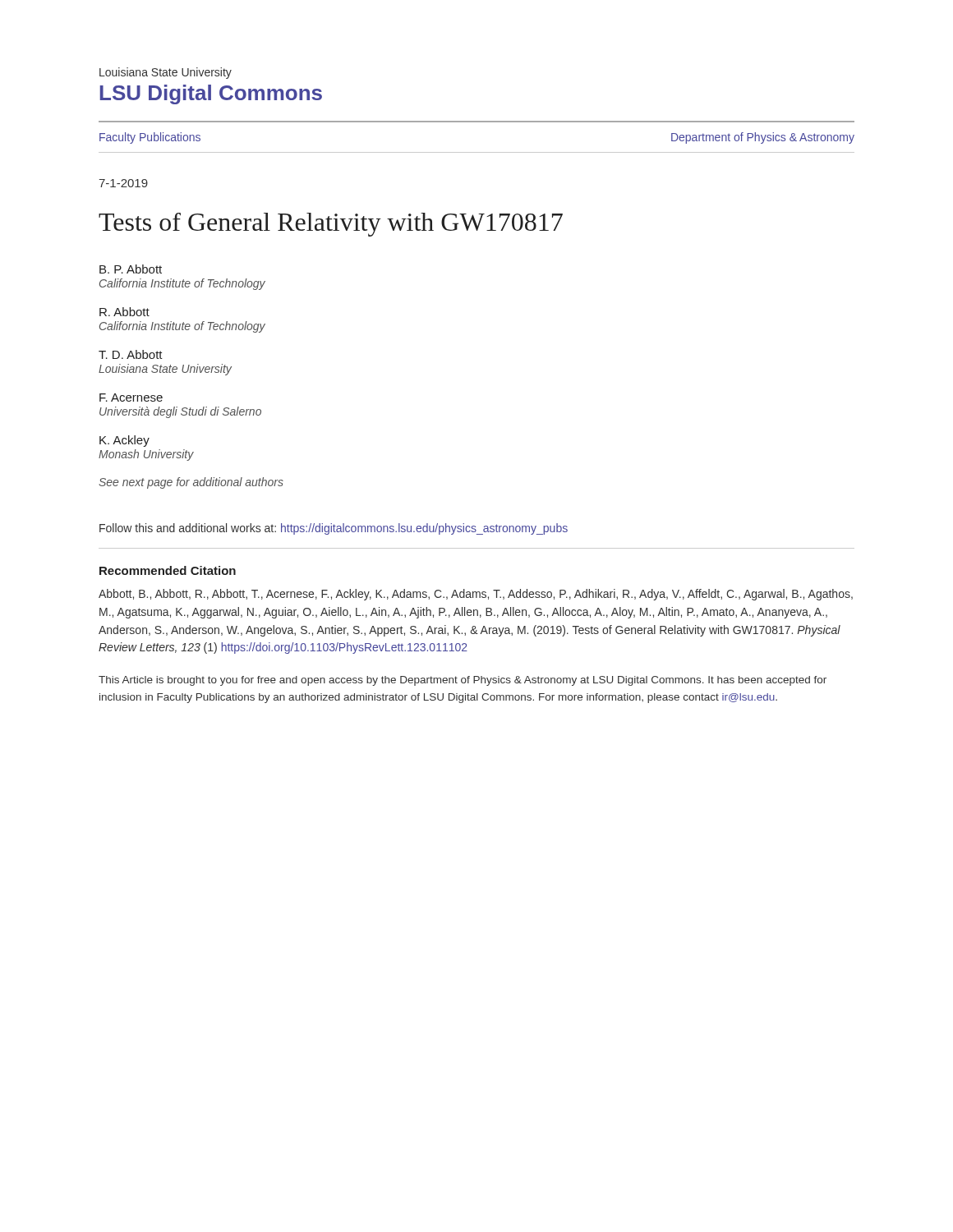This screenshot has width=953, height=1232.
Task: Click on the passage starting "Tests of General Relativity with"
Action: [x=331, y=222]
